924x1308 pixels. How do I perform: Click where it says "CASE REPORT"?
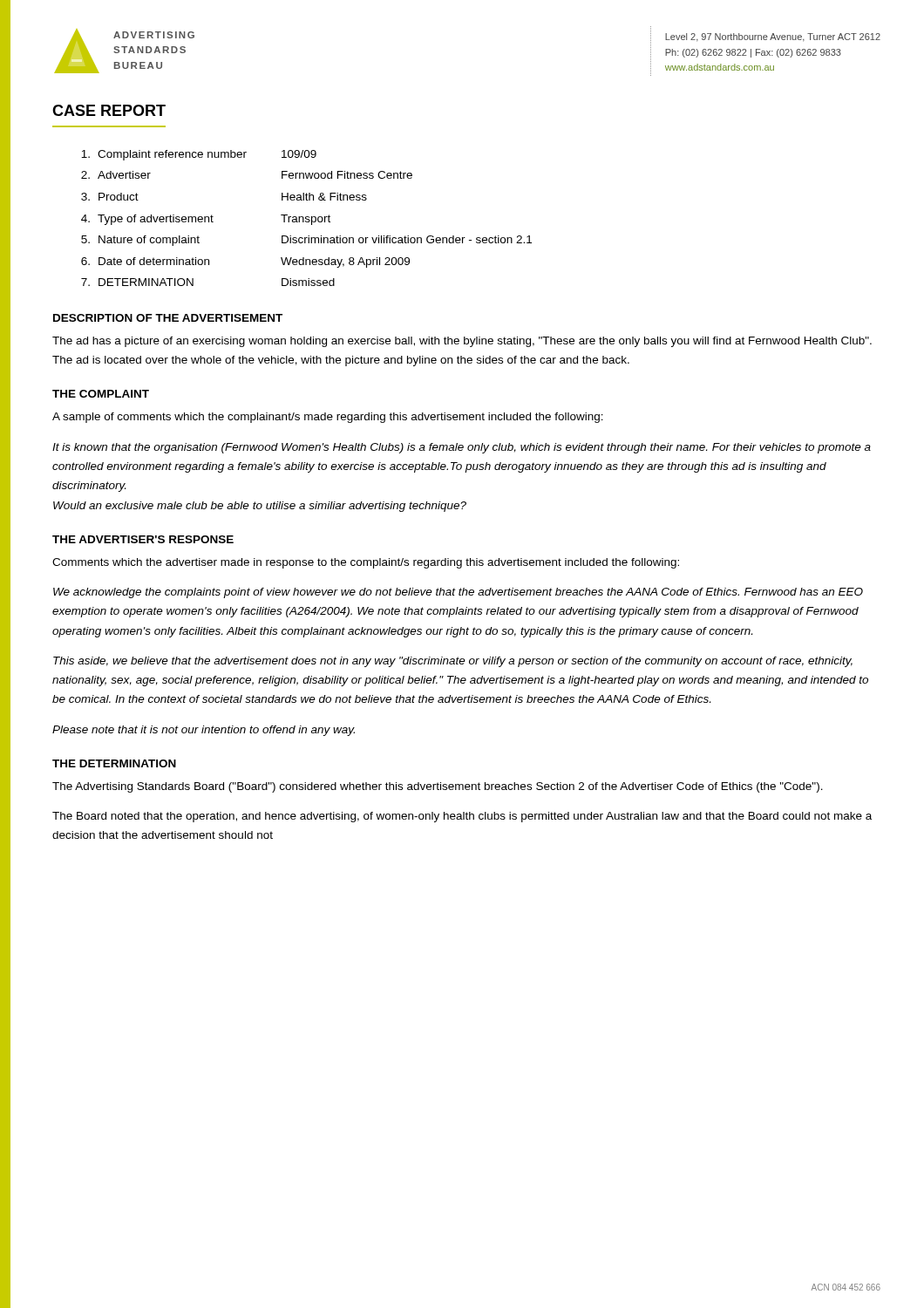click(x=109, y=111)
